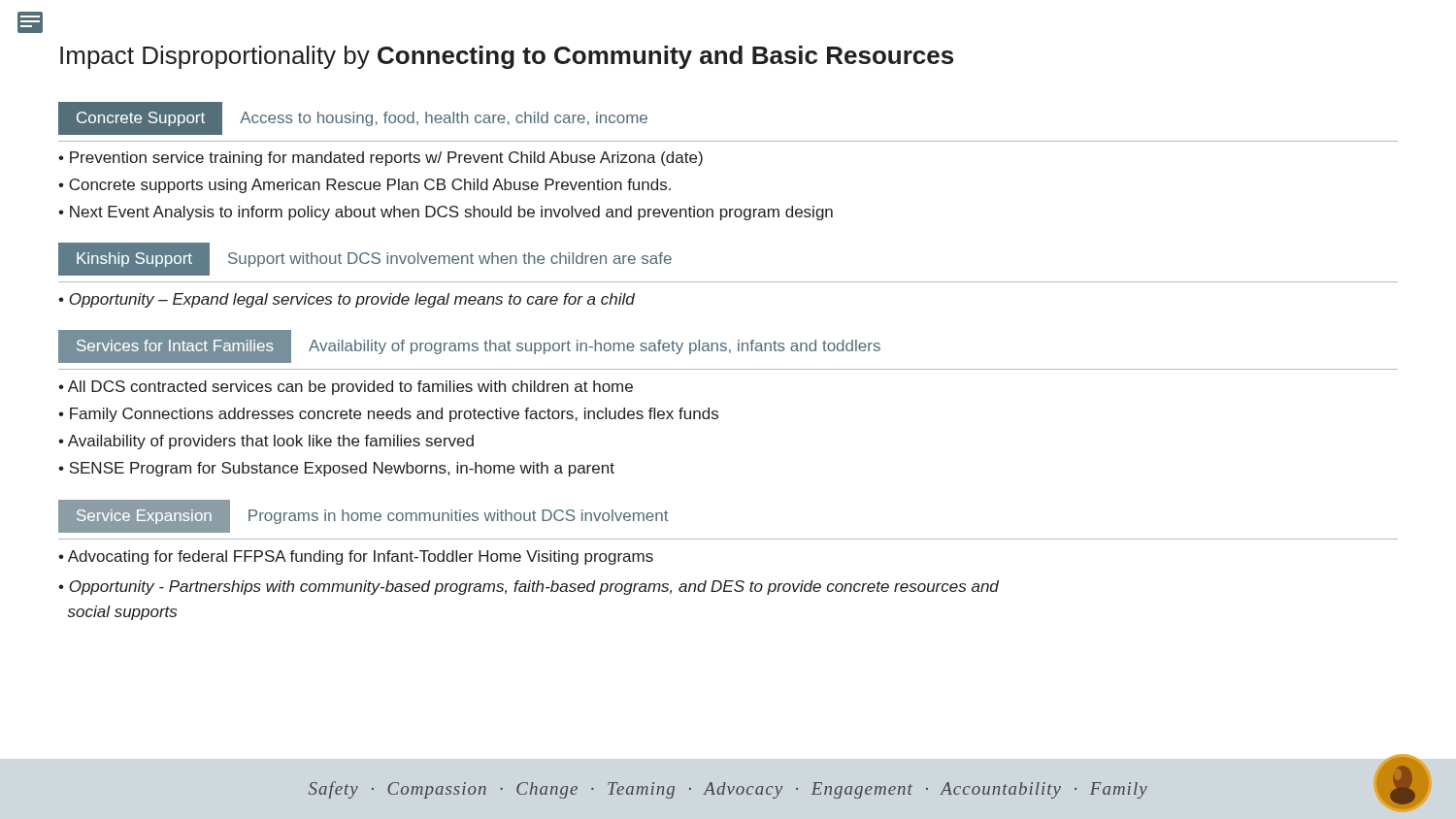Select the region starting "• Family Connections addresses concrete needs and"
1456x819 pixels.
tap(389, 414)
